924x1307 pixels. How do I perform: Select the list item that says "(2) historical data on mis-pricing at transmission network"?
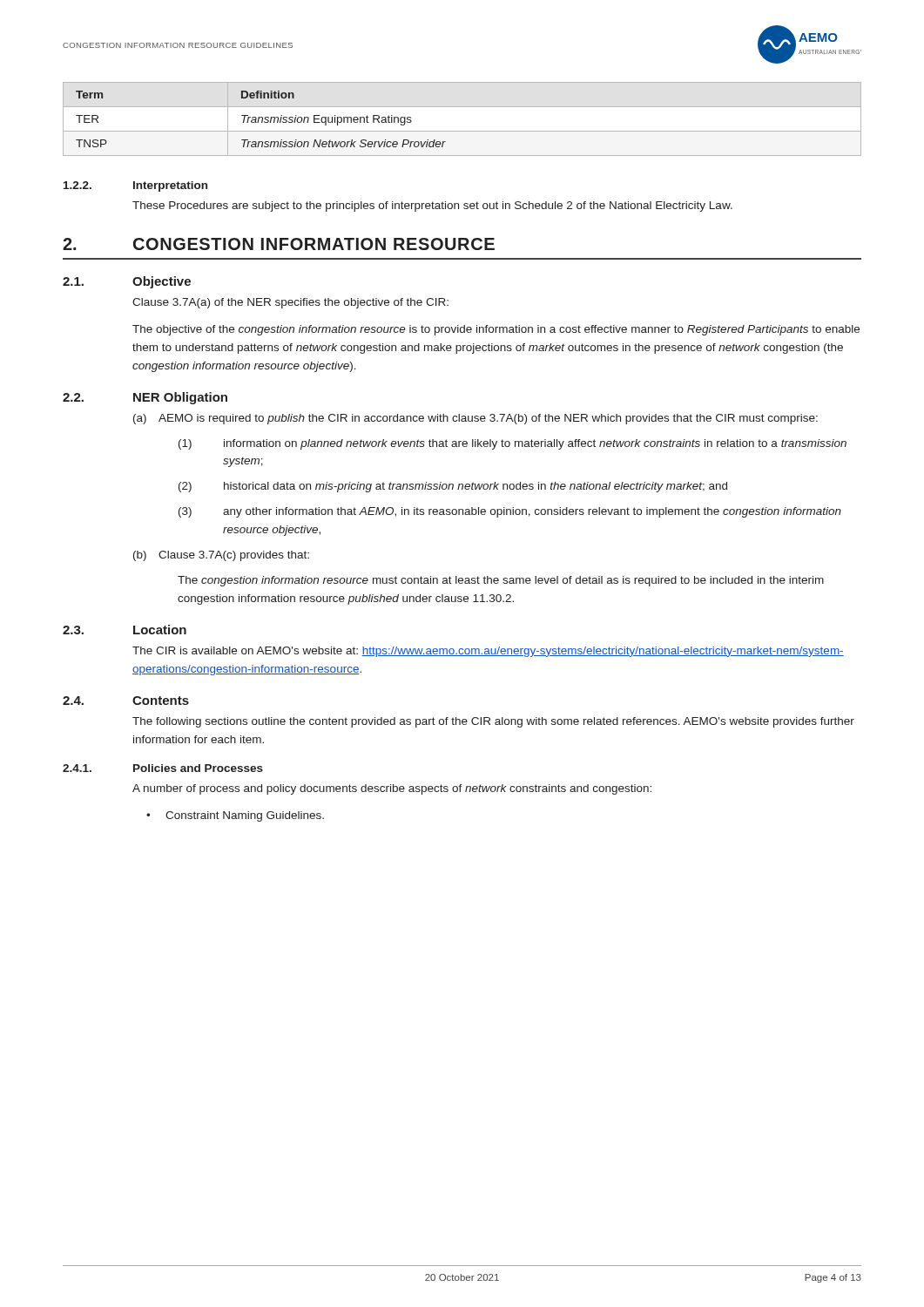coord(453,487)
